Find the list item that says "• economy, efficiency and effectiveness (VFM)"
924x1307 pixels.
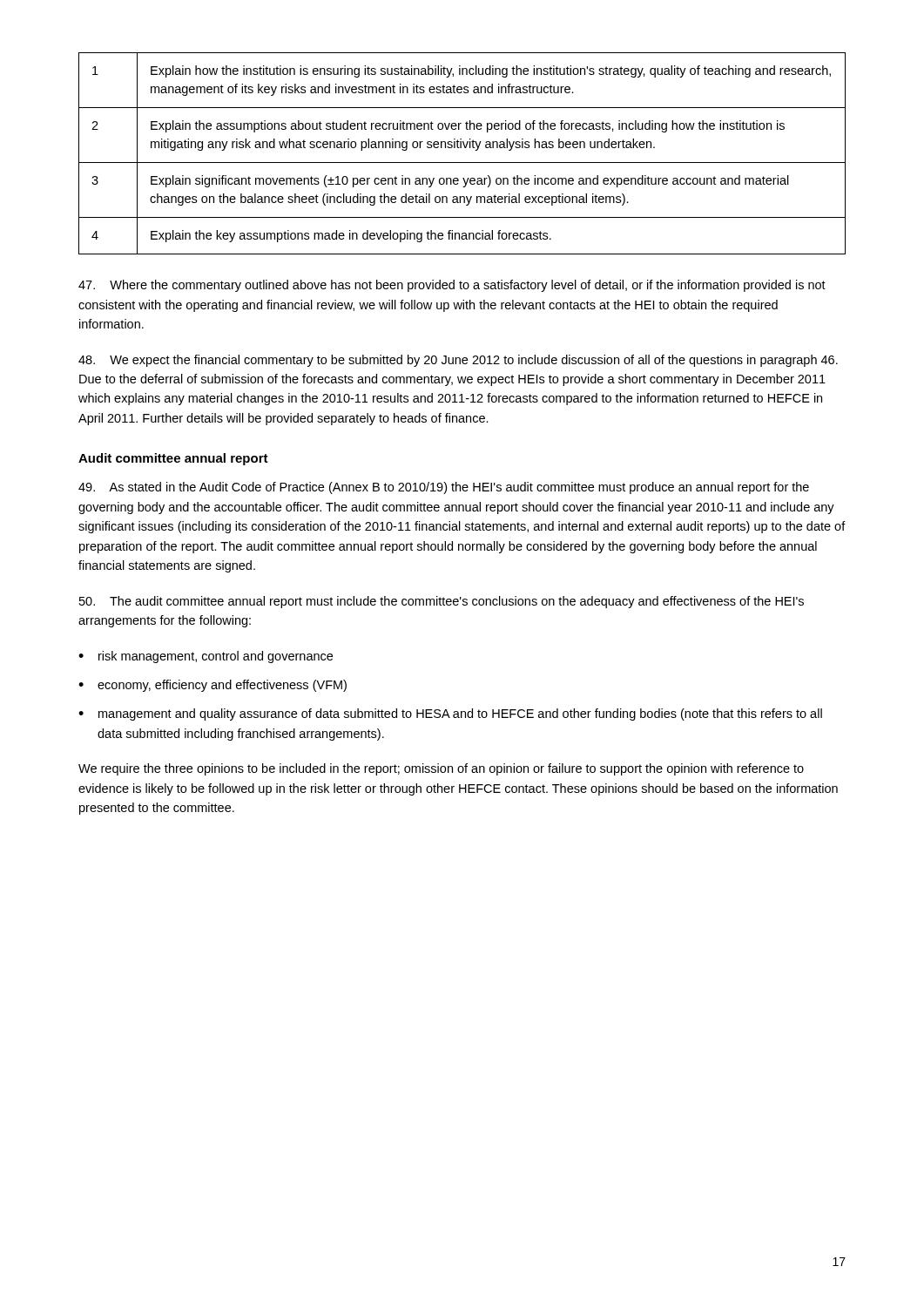tap(212, 686)
